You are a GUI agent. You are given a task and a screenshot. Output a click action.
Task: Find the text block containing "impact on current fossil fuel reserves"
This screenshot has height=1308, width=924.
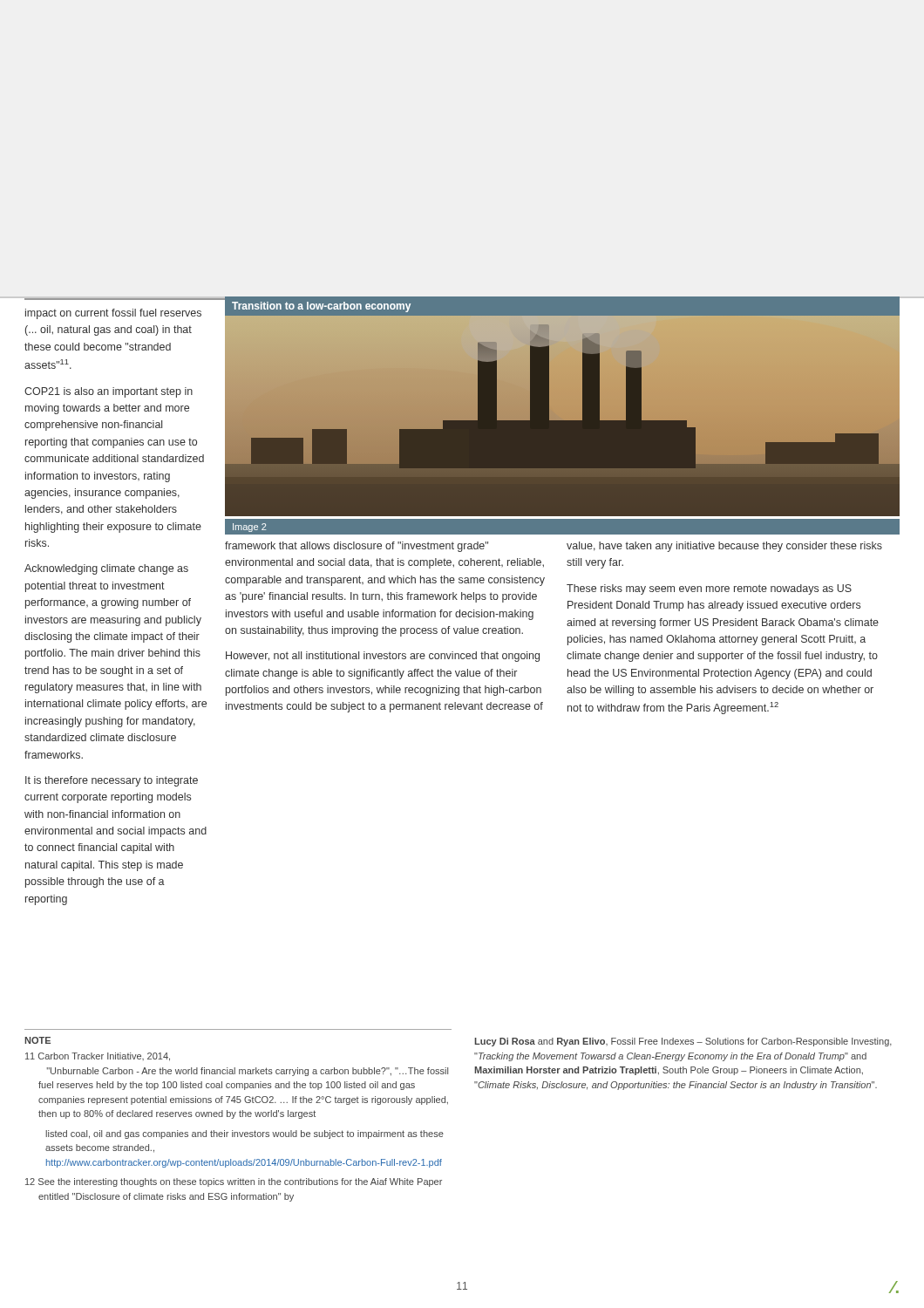tap(113, 339)
